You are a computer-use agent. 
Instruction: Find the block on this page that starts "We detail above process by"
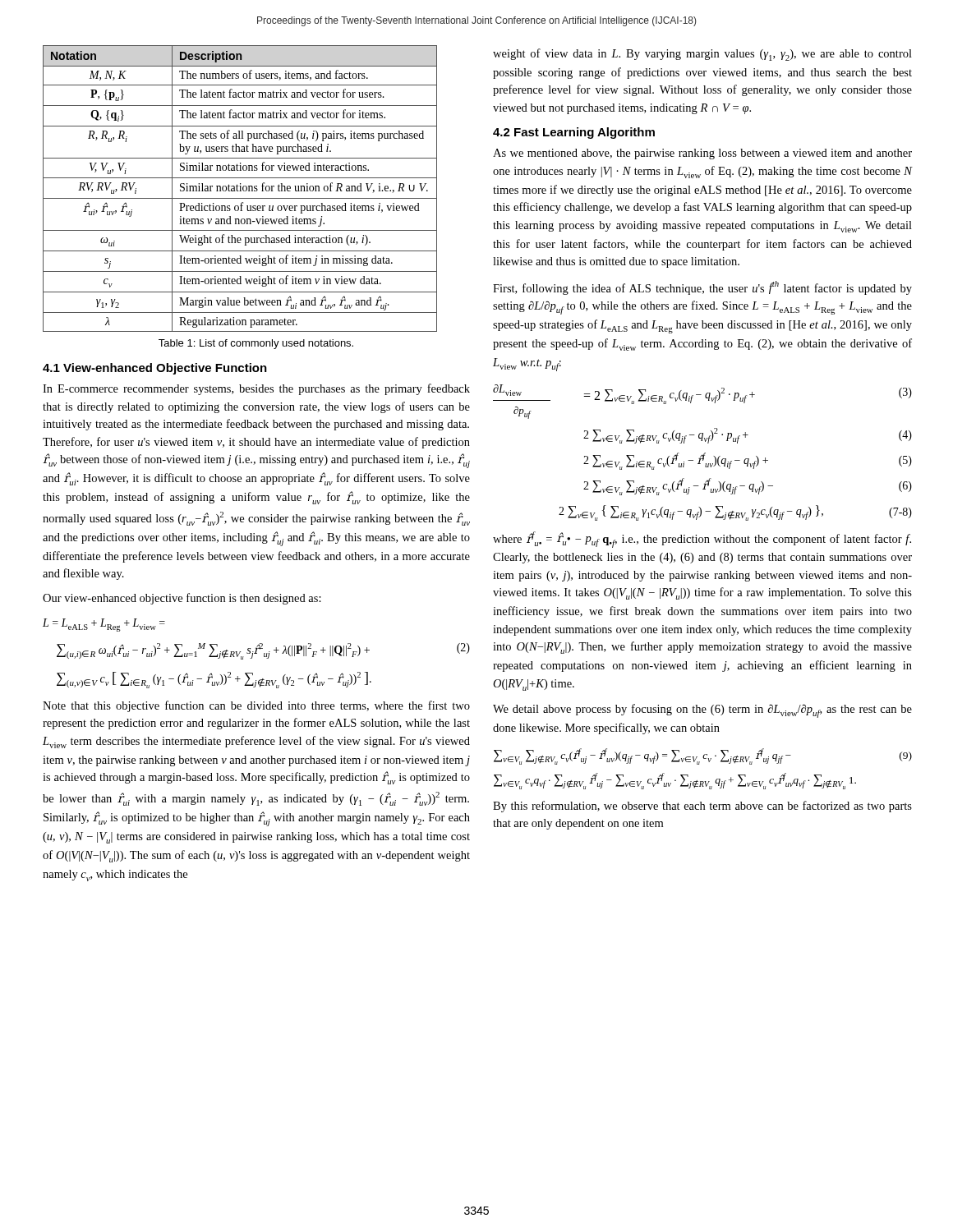(x=702, y=718)
